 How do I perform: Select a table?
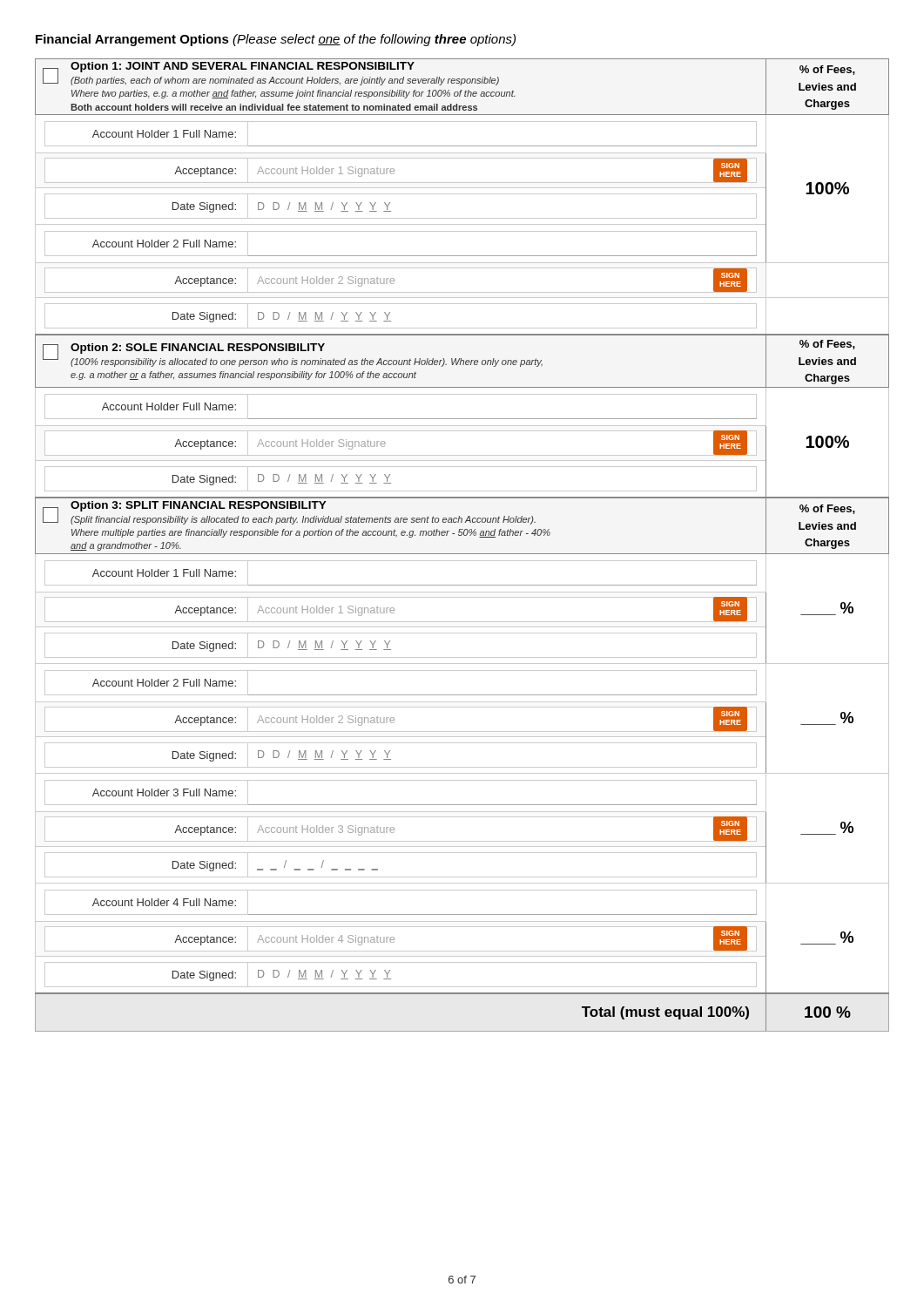coord(462,545)
